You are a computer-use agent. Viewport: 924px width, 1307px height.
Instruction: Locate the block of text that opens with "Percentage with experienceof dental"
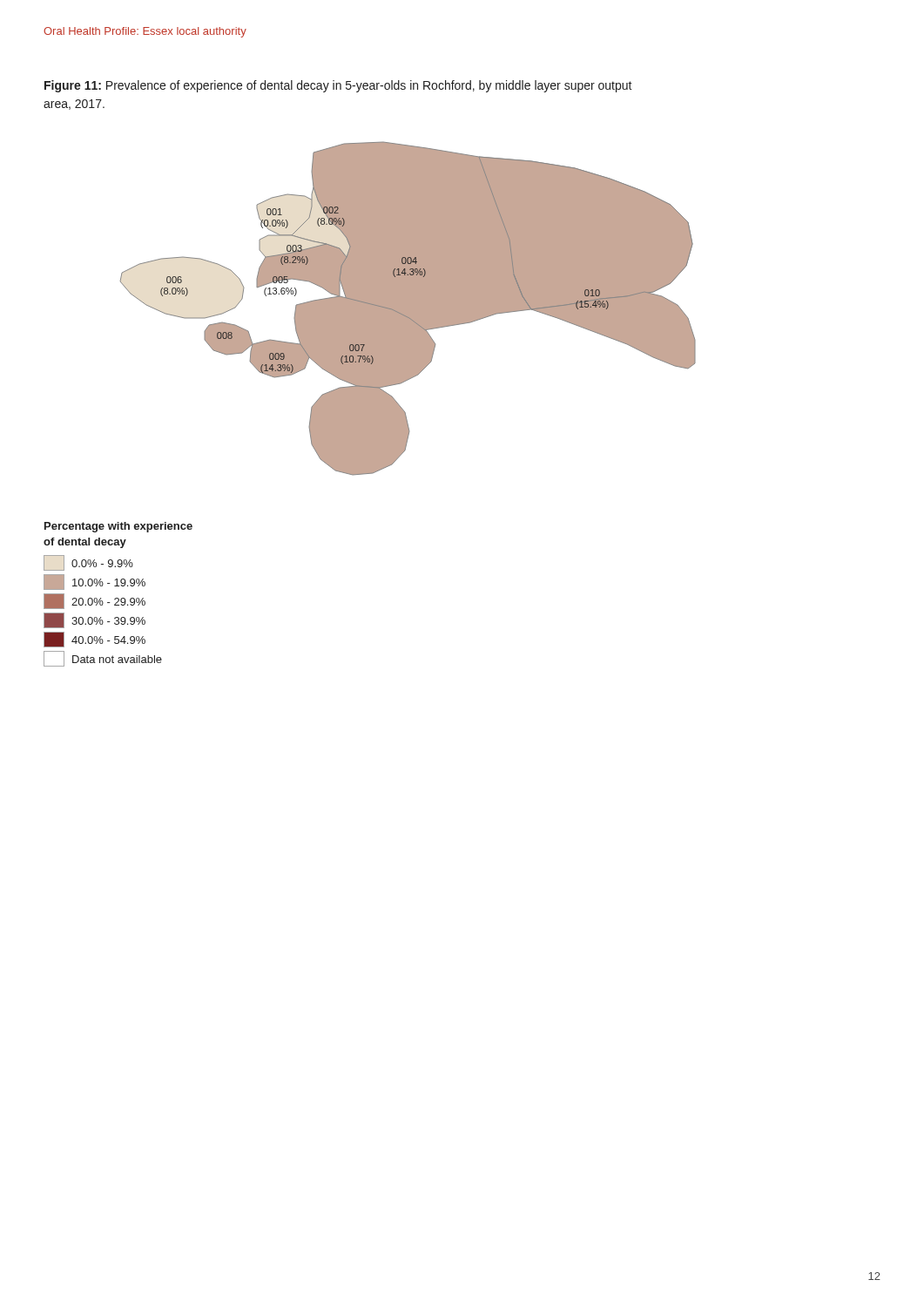pos(118,527)
